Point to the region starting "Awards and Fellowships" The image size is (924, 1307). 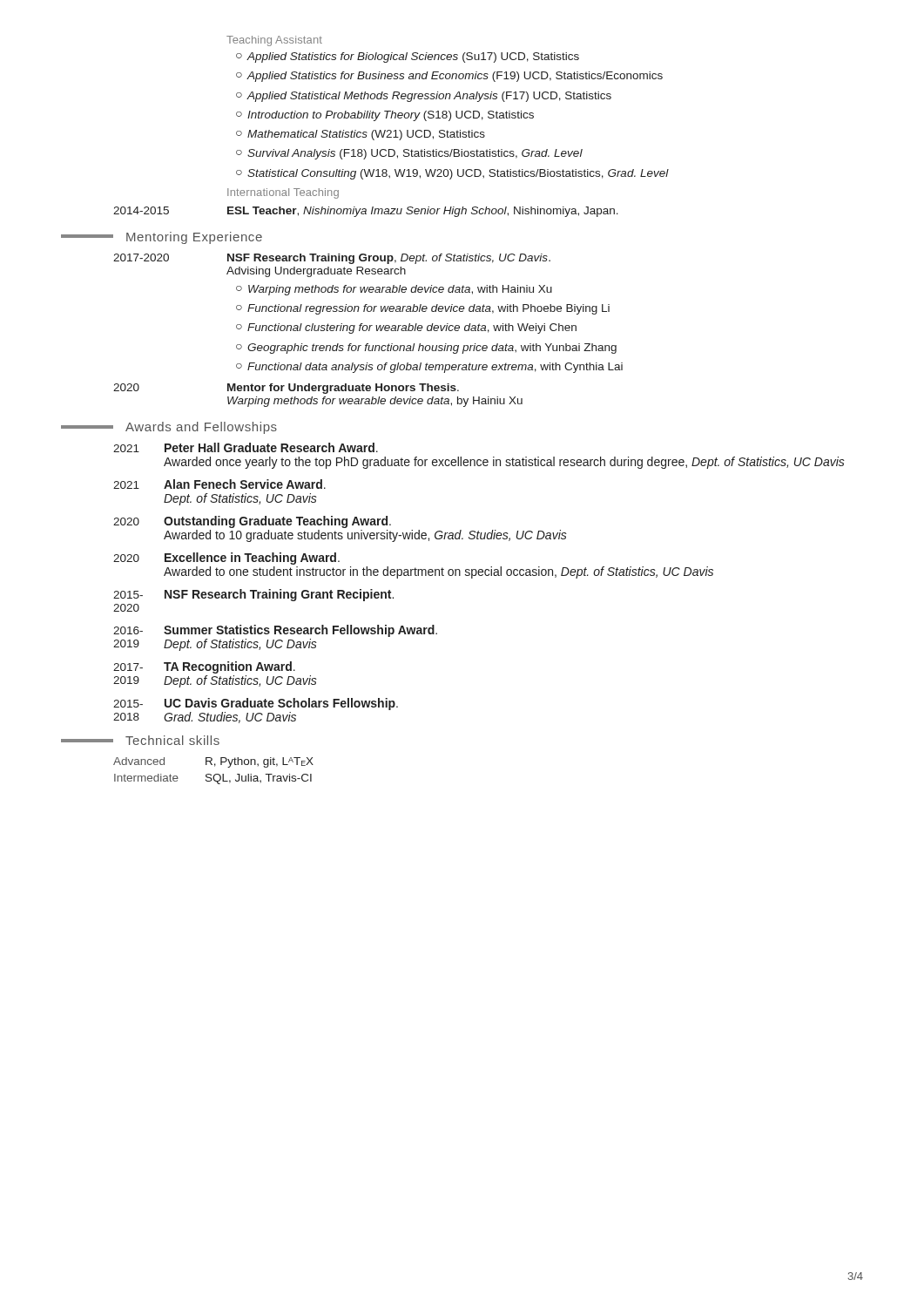[201, 427]
